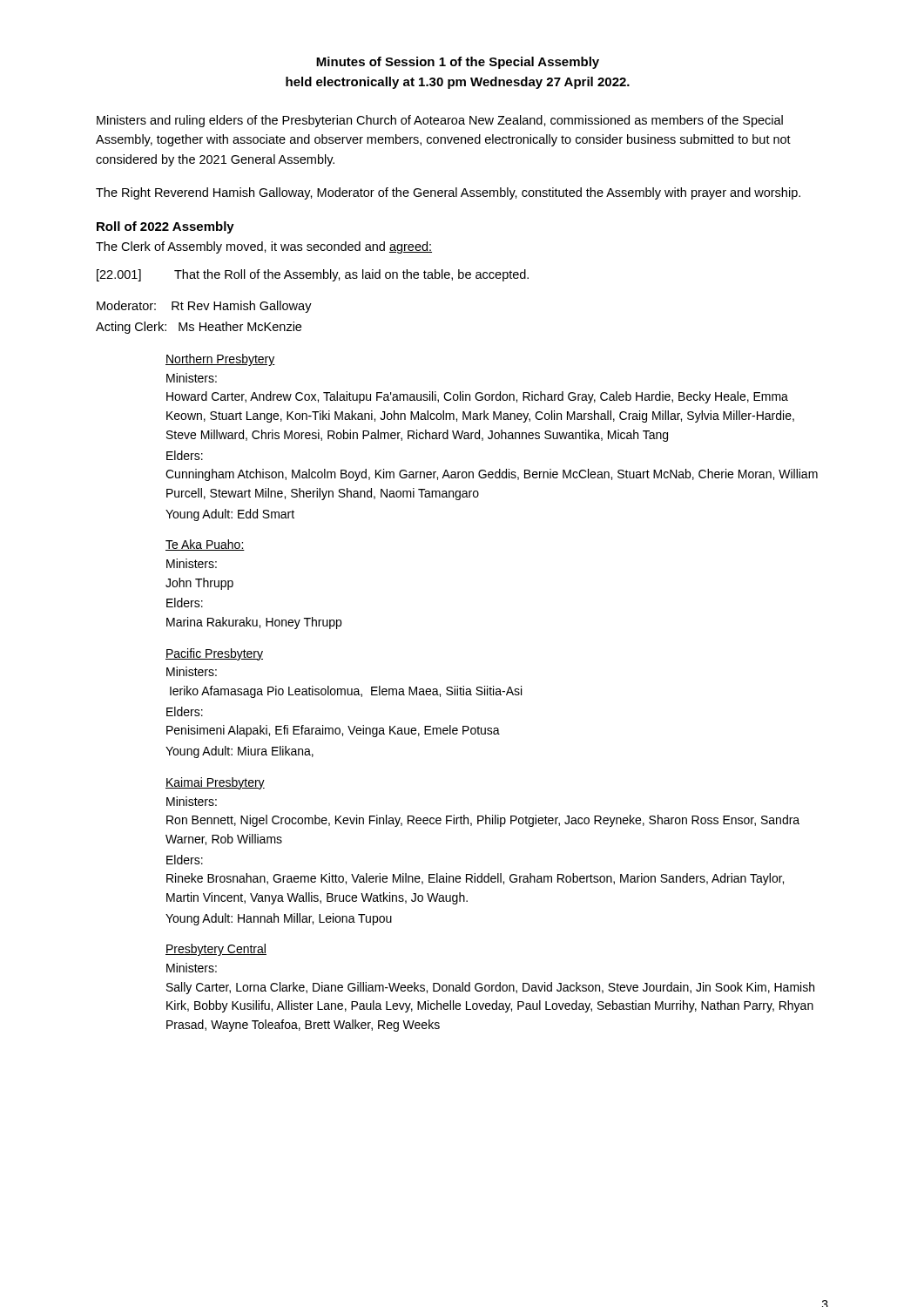
Task: Select the block starting "Ministers and ruling elders"
Action: (x=443, y=140)
